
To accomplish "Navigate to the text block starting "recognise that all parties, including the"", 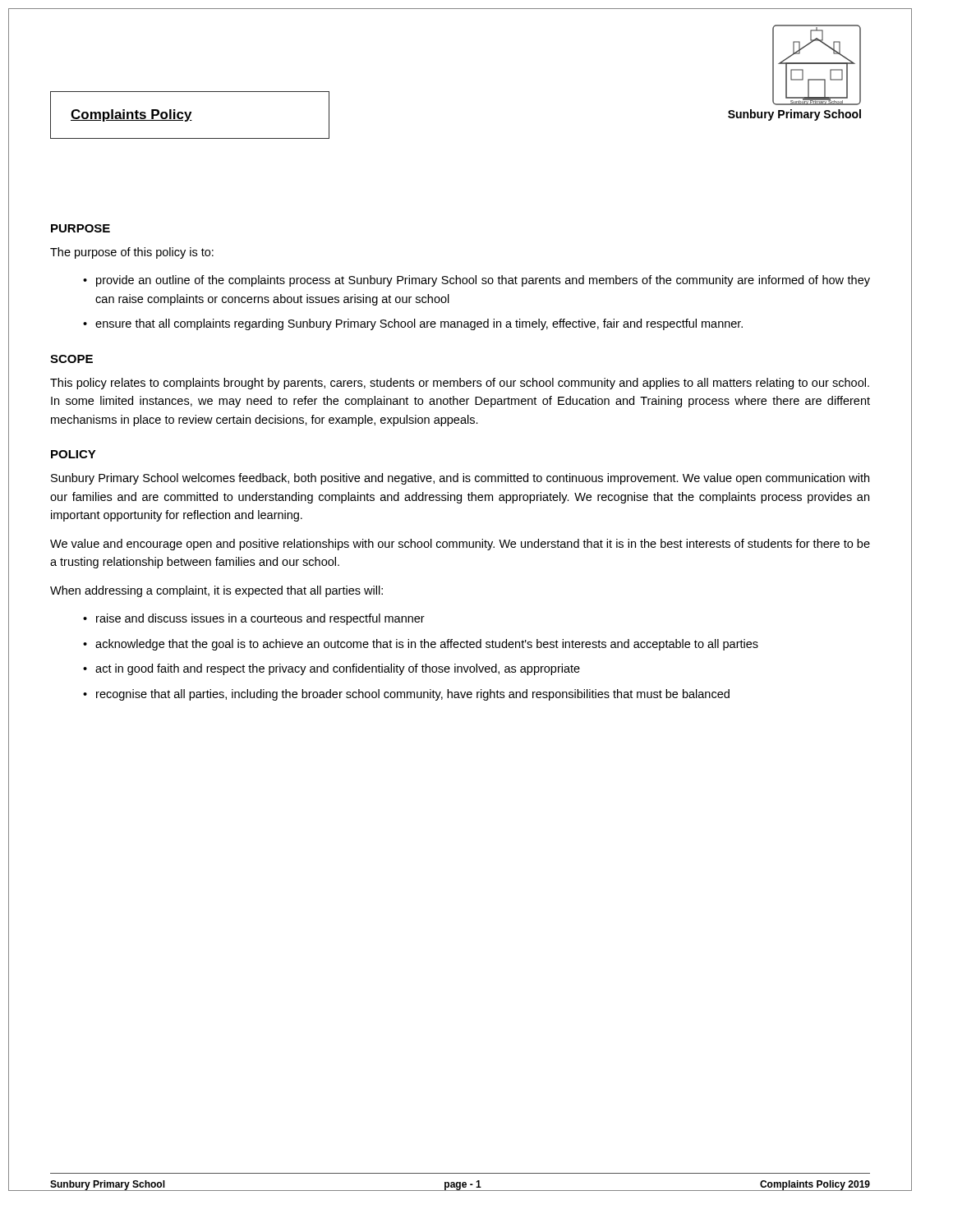I will [476, 694].
